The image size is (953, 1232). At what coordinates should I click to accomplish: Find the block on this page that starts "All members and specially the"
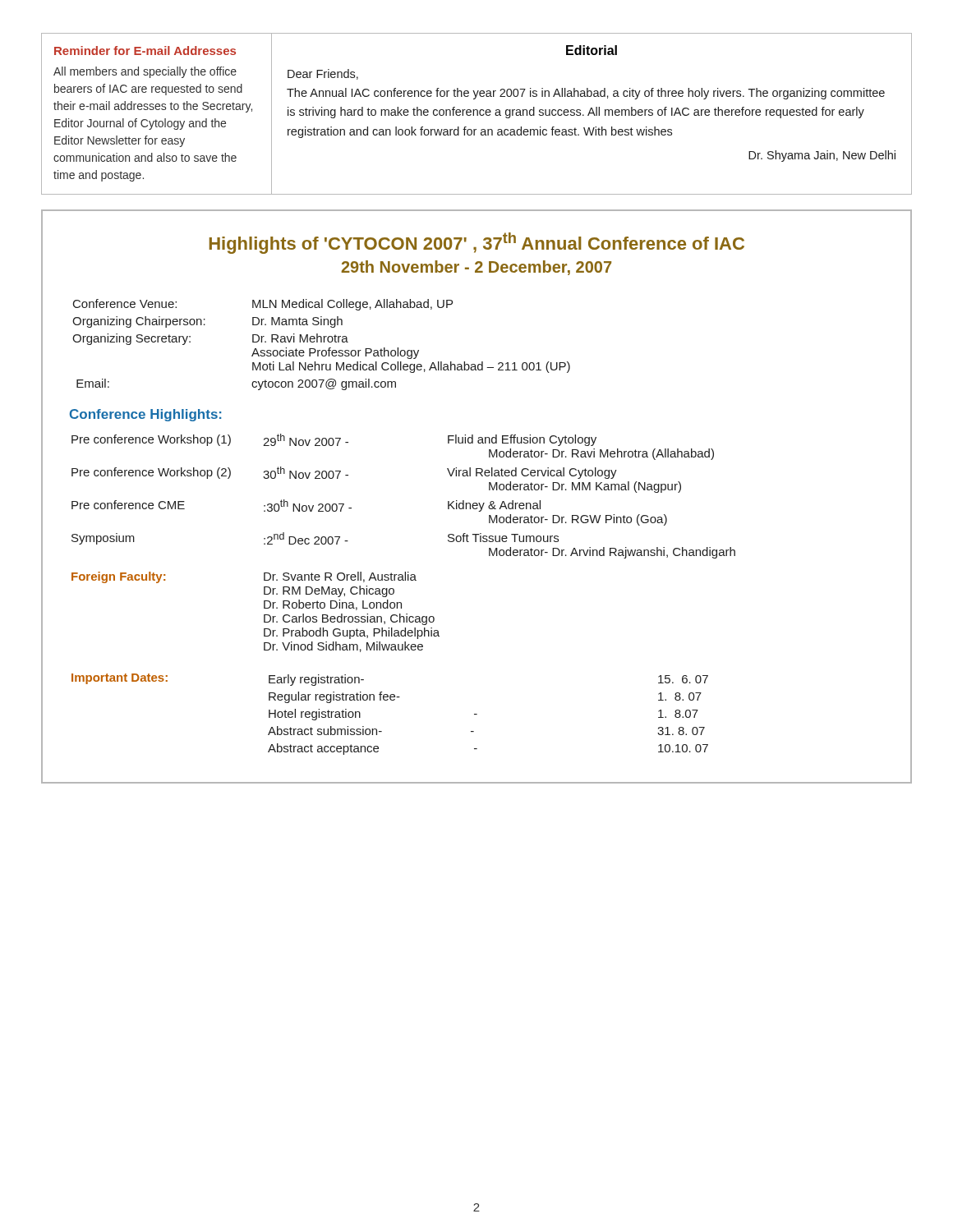(x=153, y=123)
